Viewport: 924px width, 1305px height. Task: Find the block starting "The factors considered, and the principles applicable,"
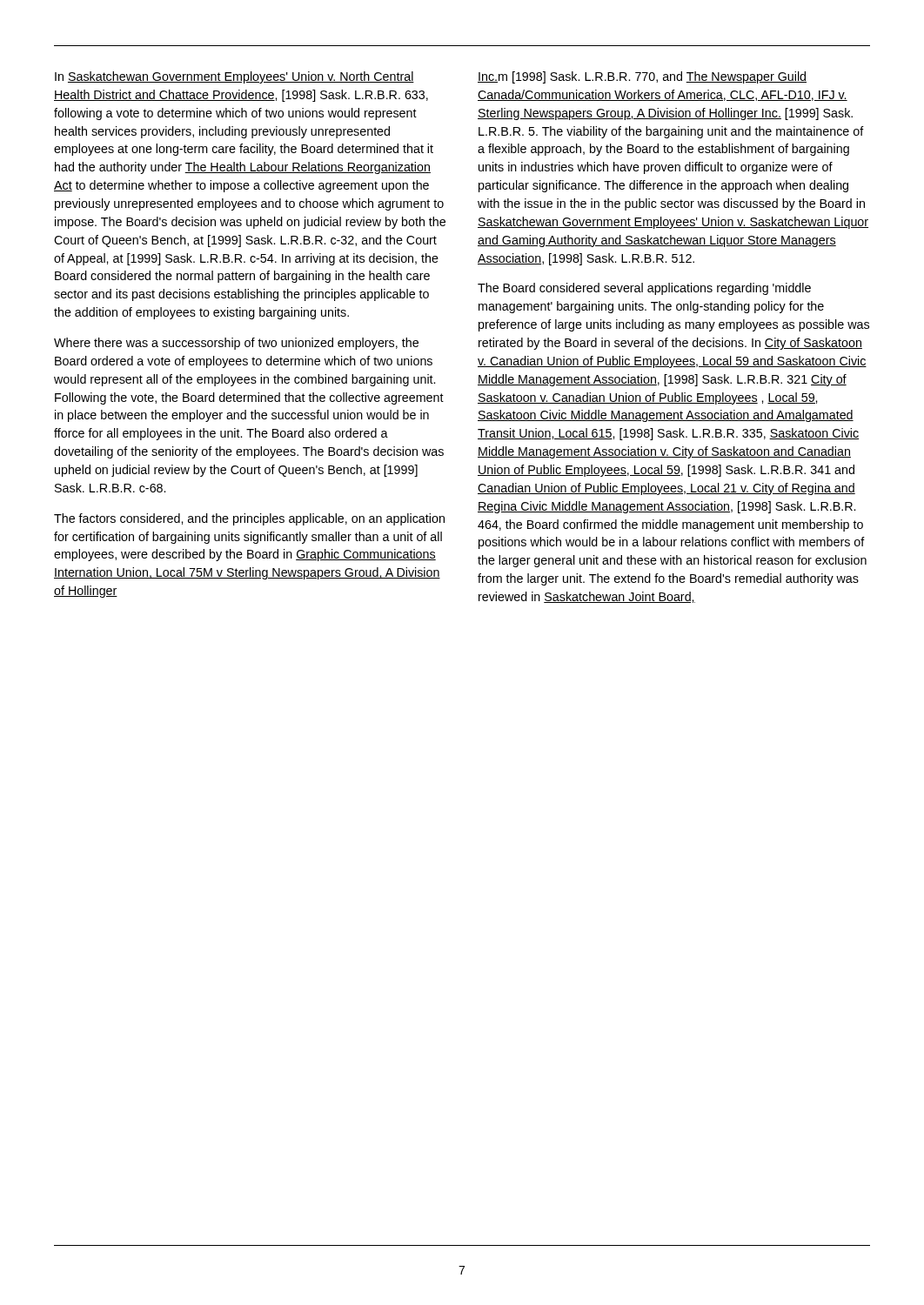250,555
